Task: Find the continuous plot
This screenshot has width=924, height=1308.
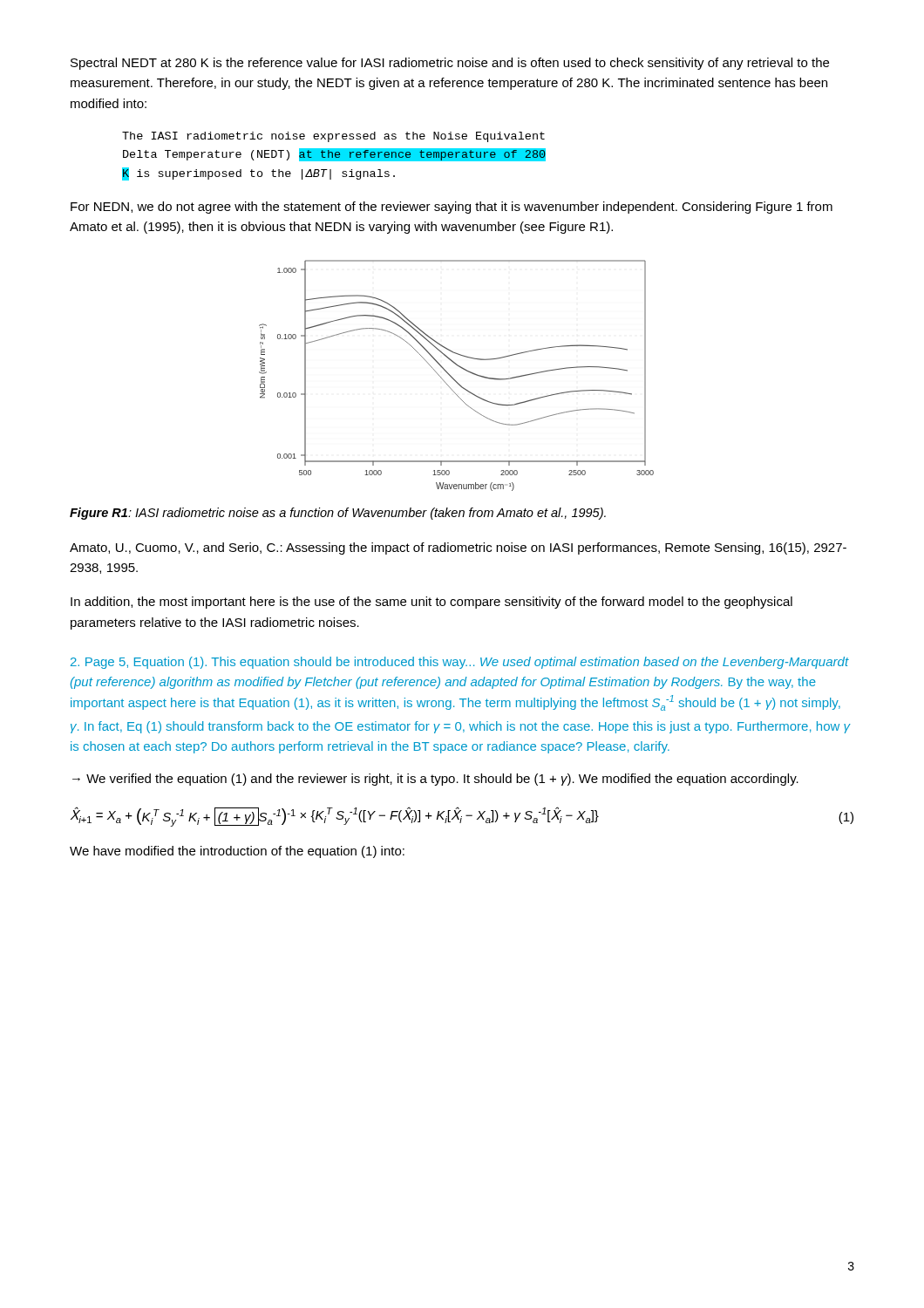Action: [462, 375]
